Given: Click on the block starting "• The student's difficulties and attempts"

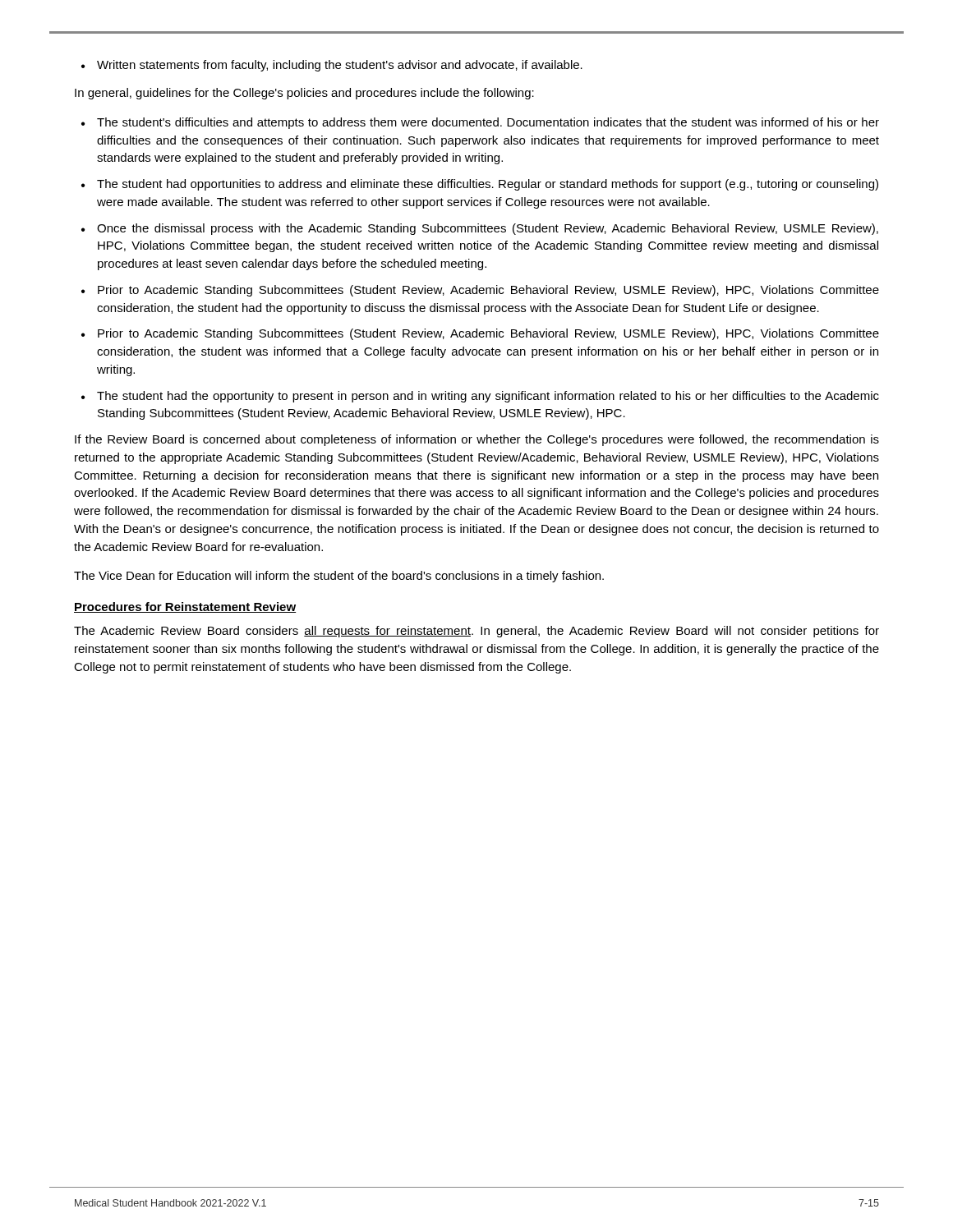Looking at the screenshot, I should (x=476, y=140).
